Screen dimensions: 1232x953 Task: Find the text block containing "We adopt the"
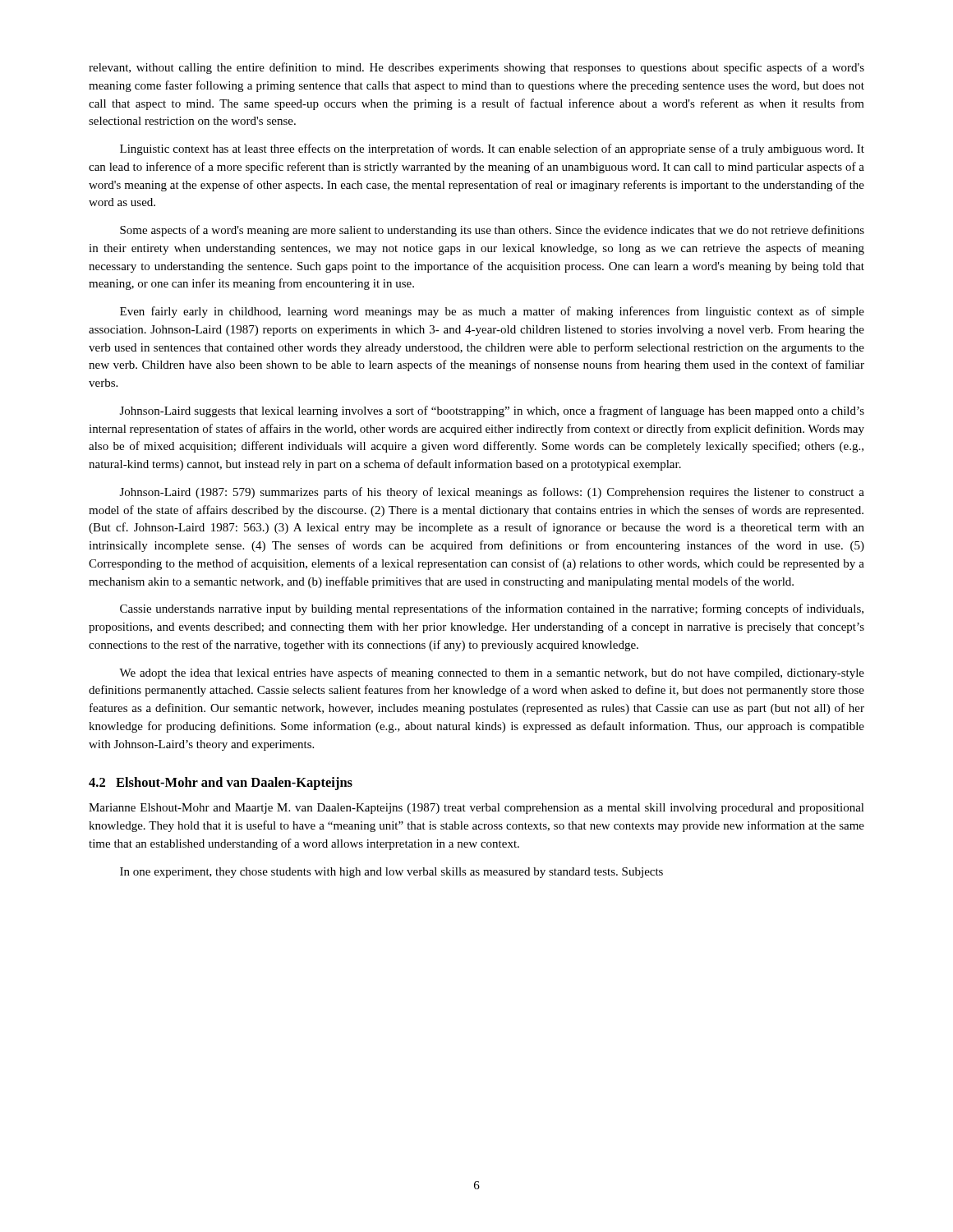[x=476, y=709]
